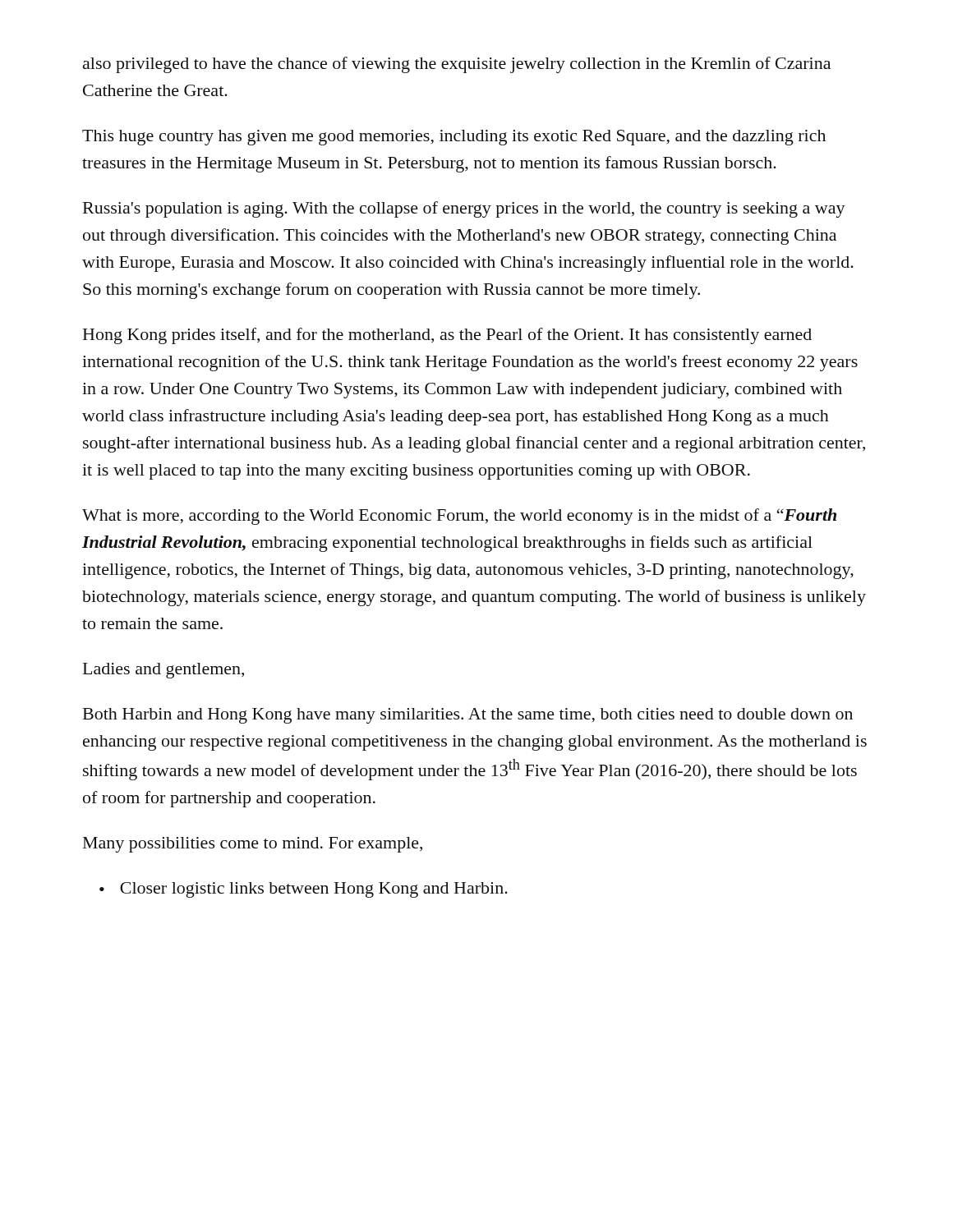Navigate to the passage starting "This huge country has given me"
The height and width of the screenshot is (1232, 953).
tap(454, 149)
